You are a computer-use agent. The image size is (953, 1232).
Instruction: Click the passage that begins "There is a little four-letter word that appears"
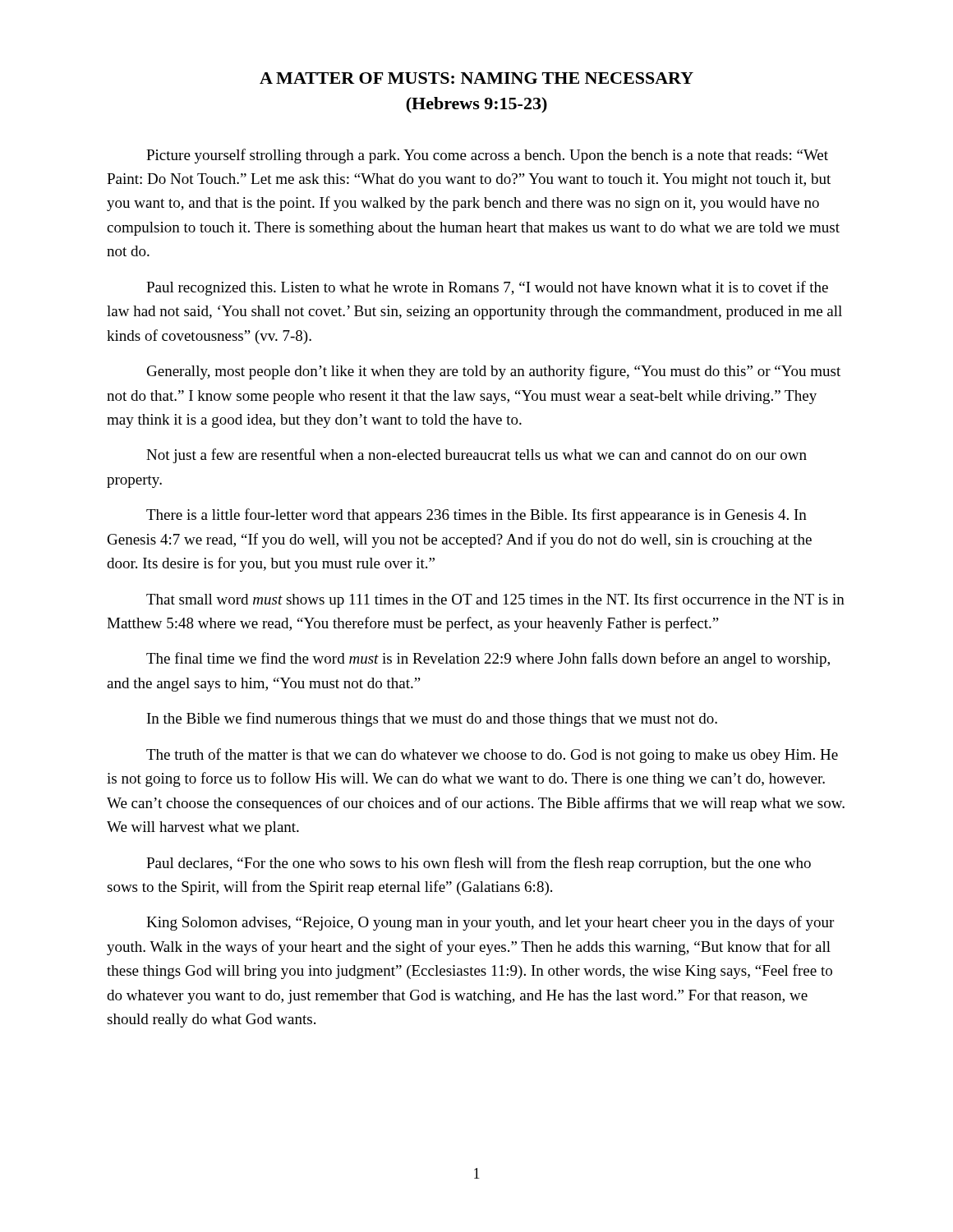tap(459, 539)
